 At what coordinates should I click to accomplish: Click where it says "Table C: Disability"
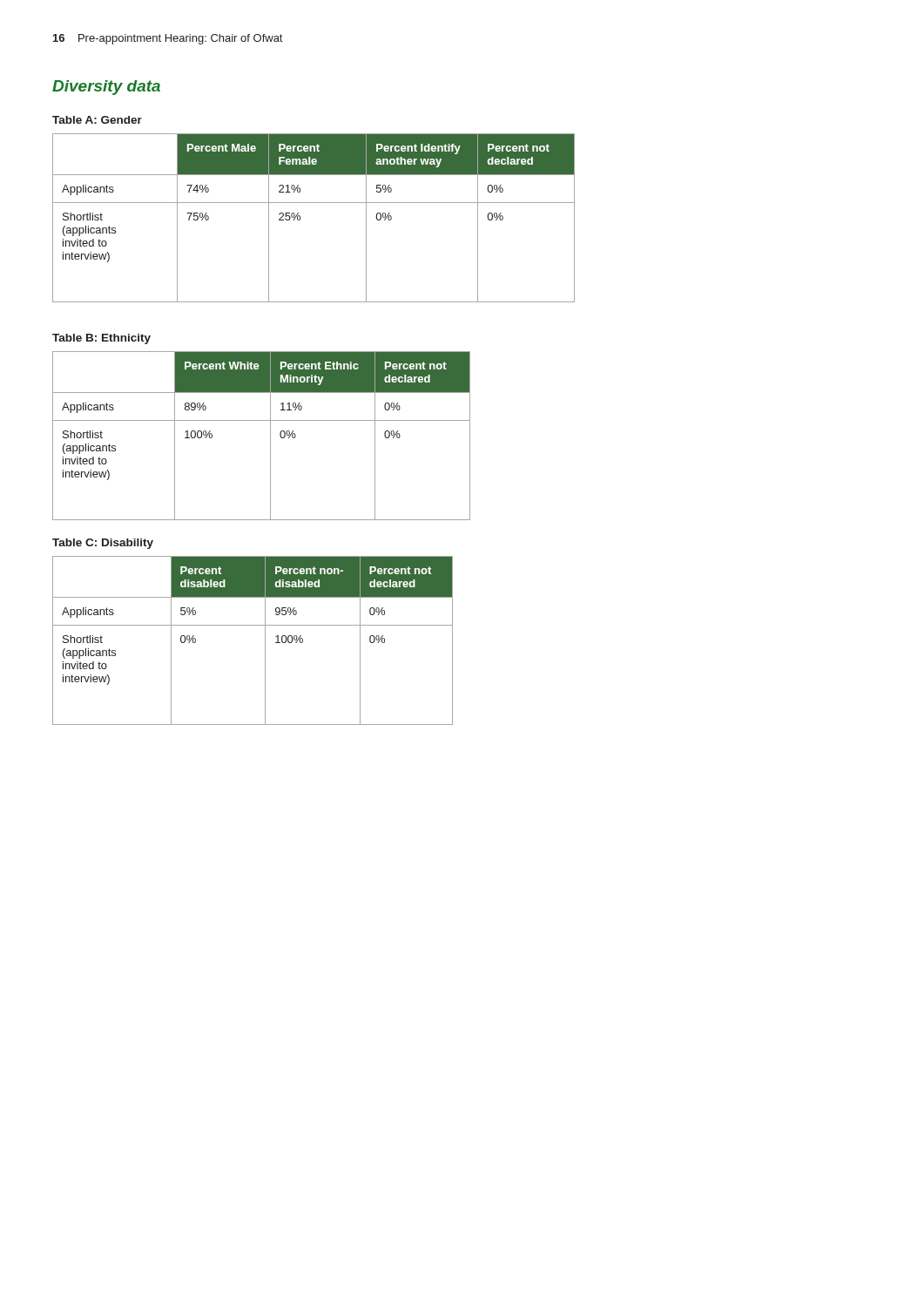(x=103, y=542)
